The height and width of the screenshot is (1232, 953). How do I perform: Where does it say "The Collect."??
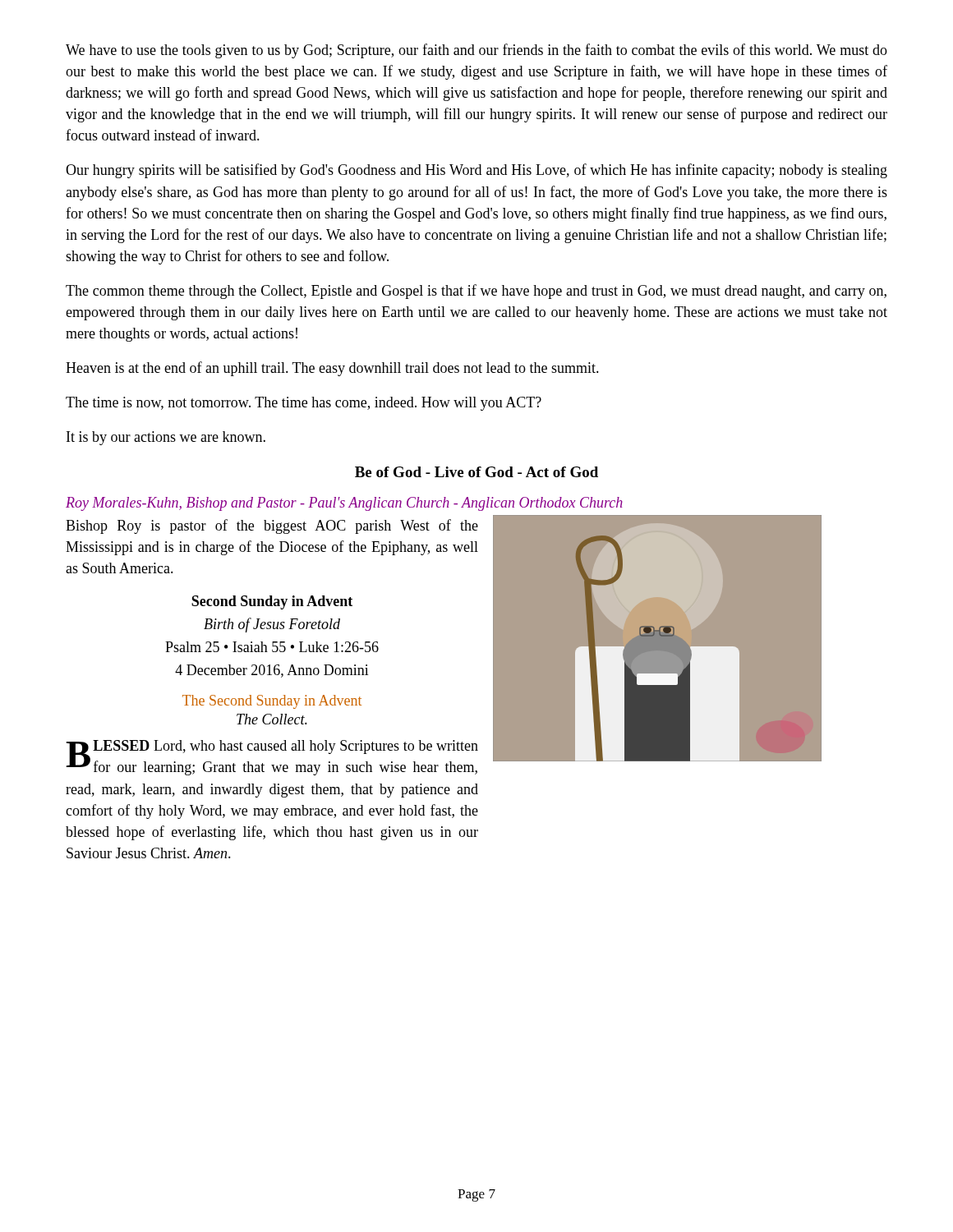[x=272, y=720]
